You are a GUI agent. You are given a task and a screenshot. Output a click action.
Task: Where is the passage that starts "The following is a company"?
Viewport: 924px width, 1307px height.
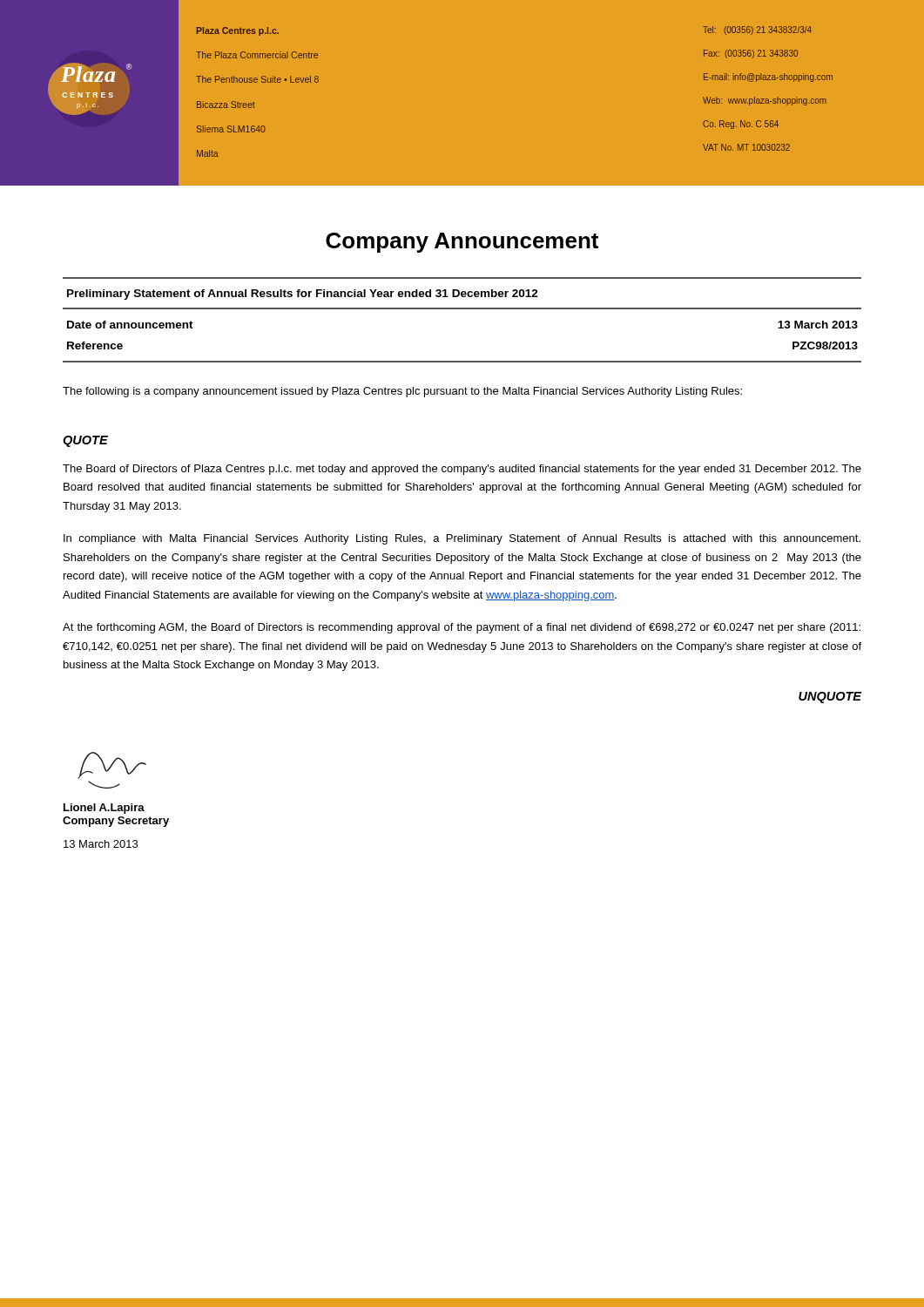[403, 390]
